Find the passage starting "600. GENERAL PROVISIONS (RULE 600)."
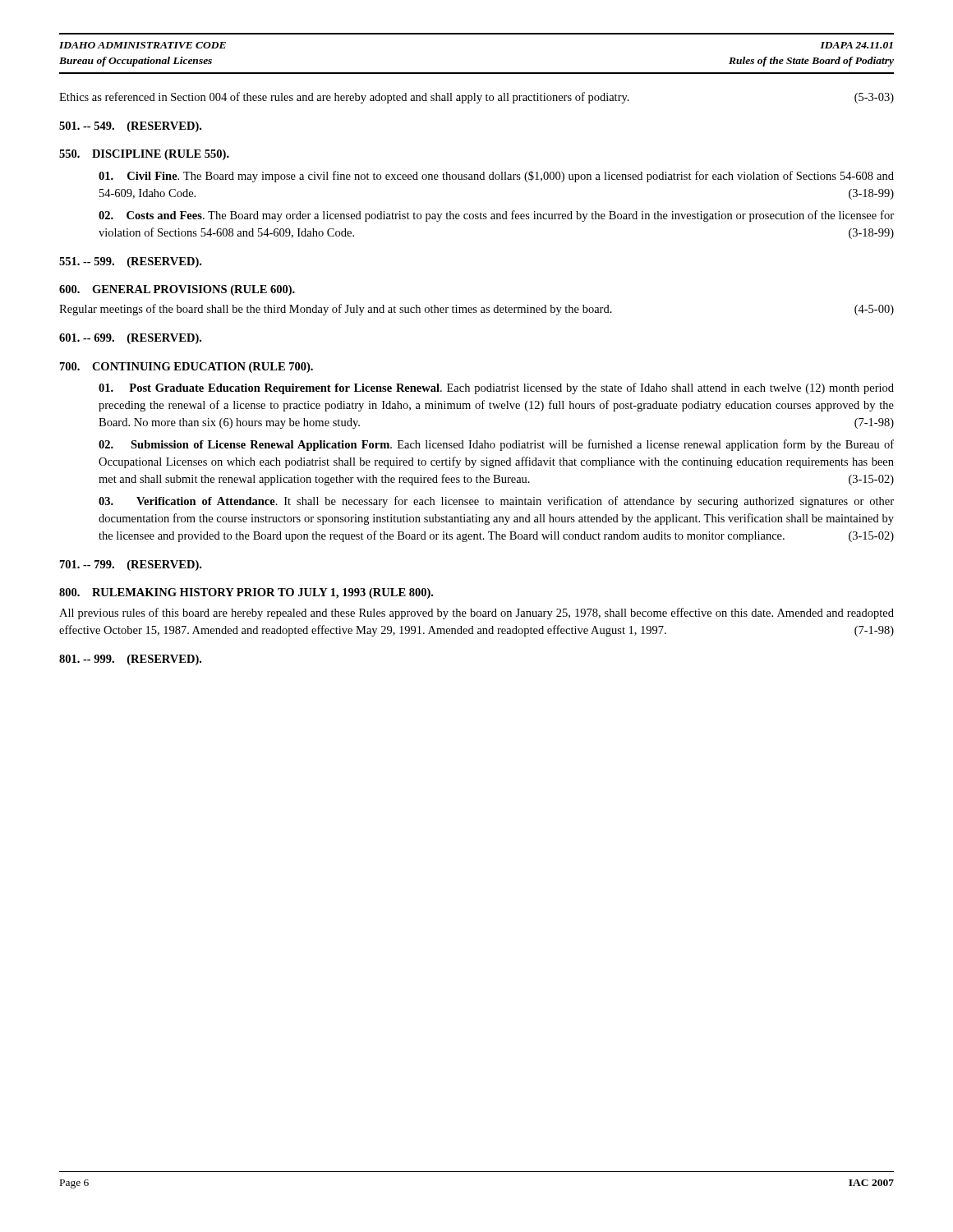 (177, 289)
